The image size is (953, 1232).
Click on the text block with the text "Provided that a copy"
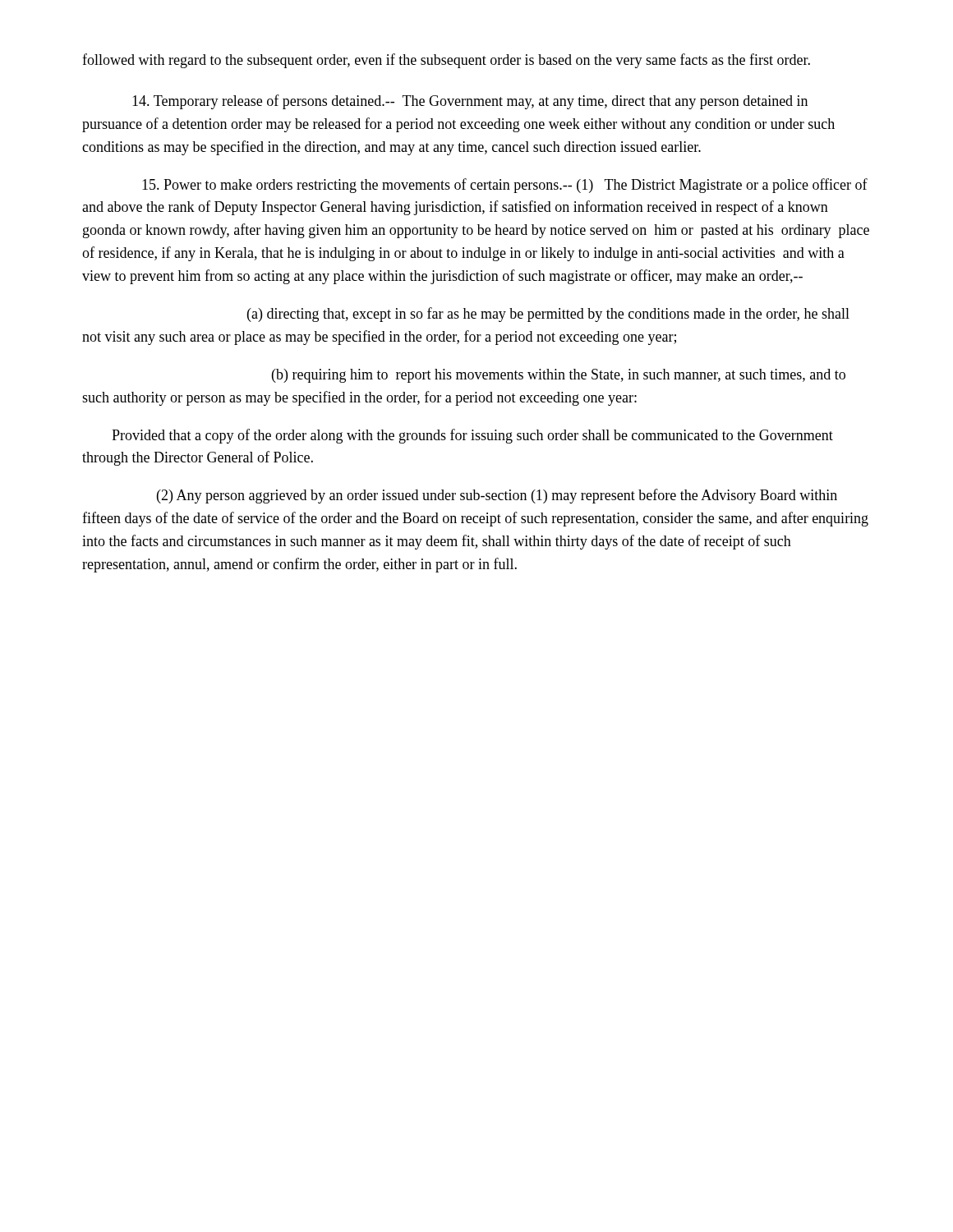pyautogui.click(x=458, y=446)
